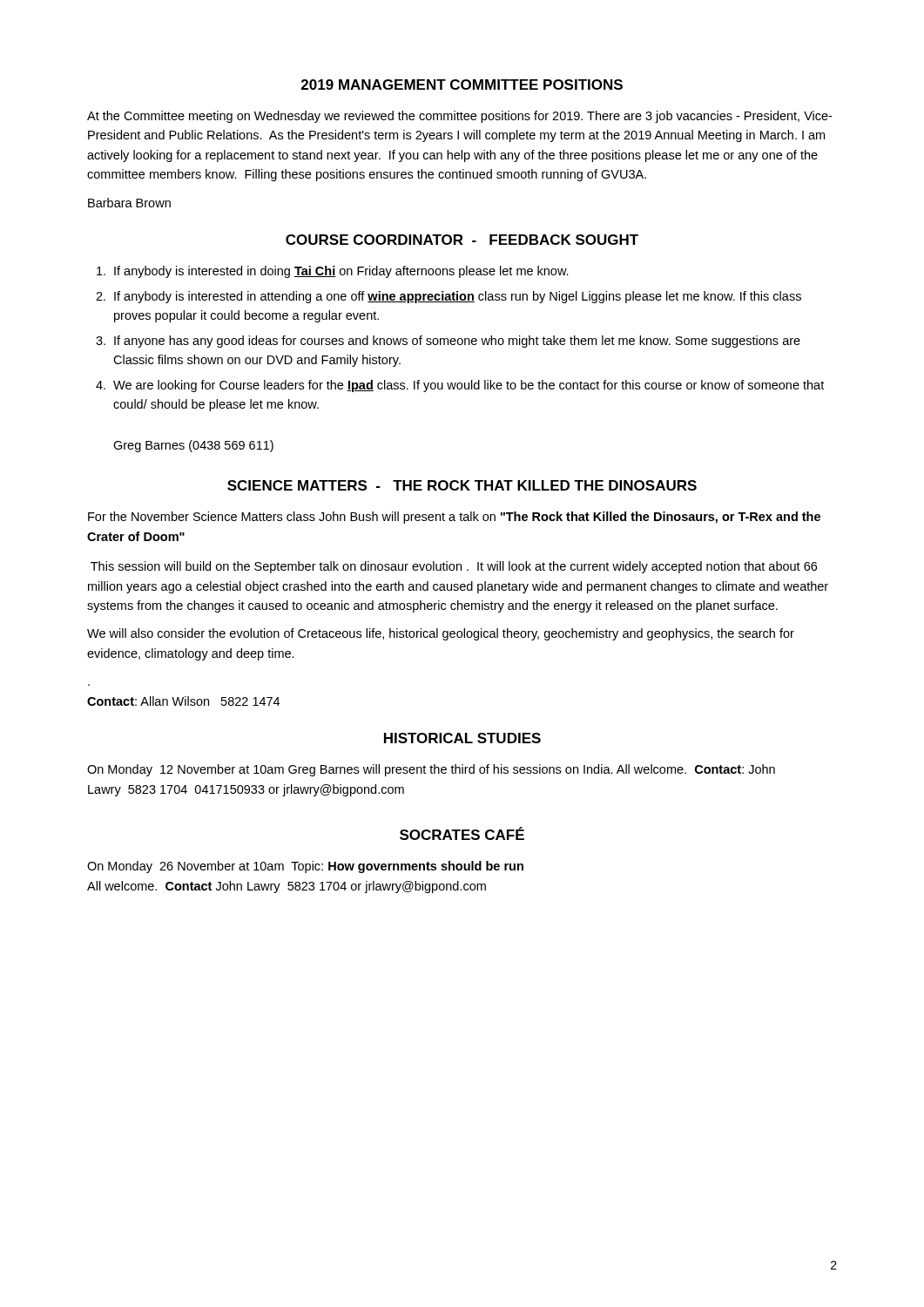Screen dimensions: 1307x924
Task: Point to the block beginning "We will also consider the"
Action: point(441,644)
